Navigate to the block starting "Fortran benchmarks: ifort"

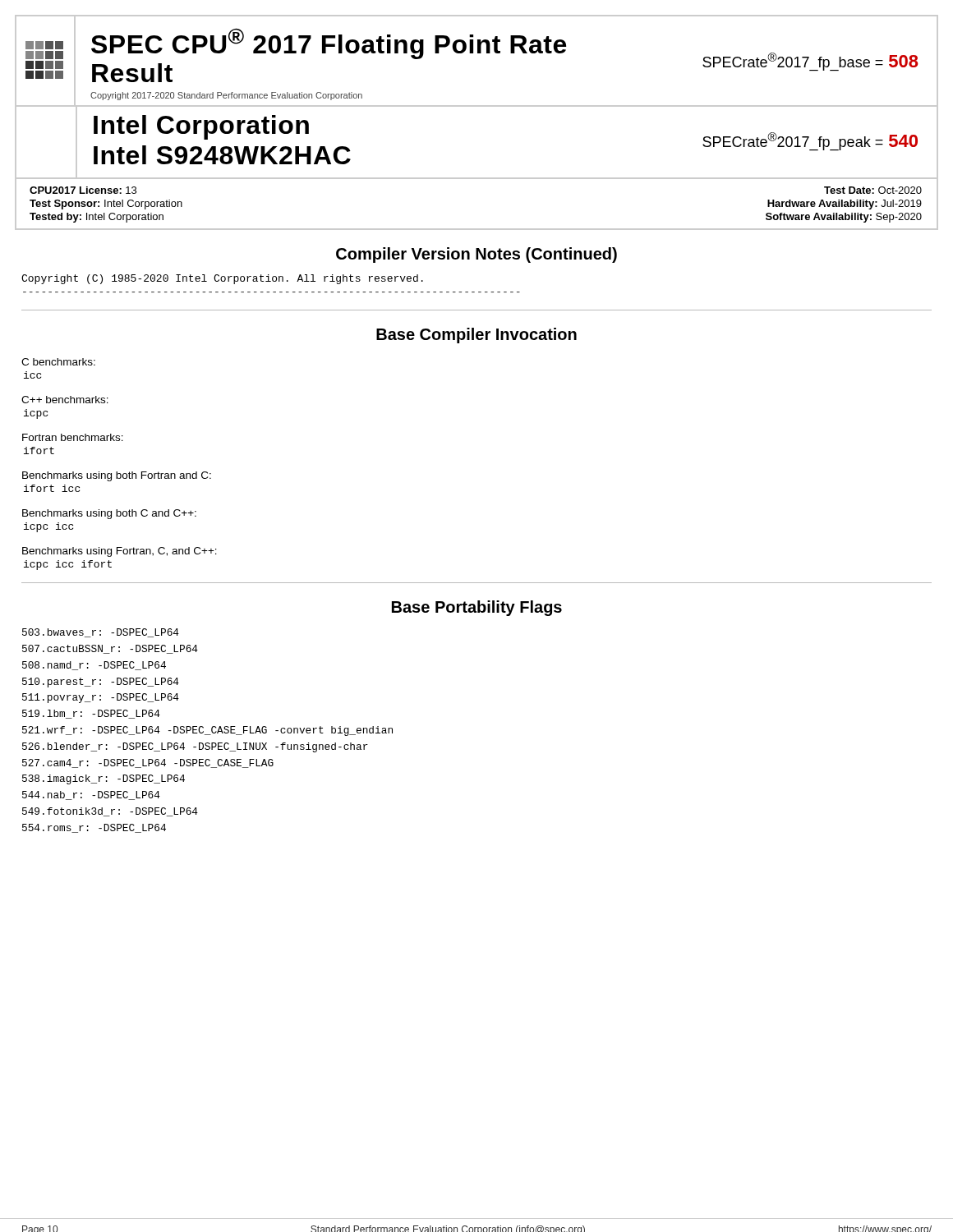pyautogui.click(x=73, y=437)
